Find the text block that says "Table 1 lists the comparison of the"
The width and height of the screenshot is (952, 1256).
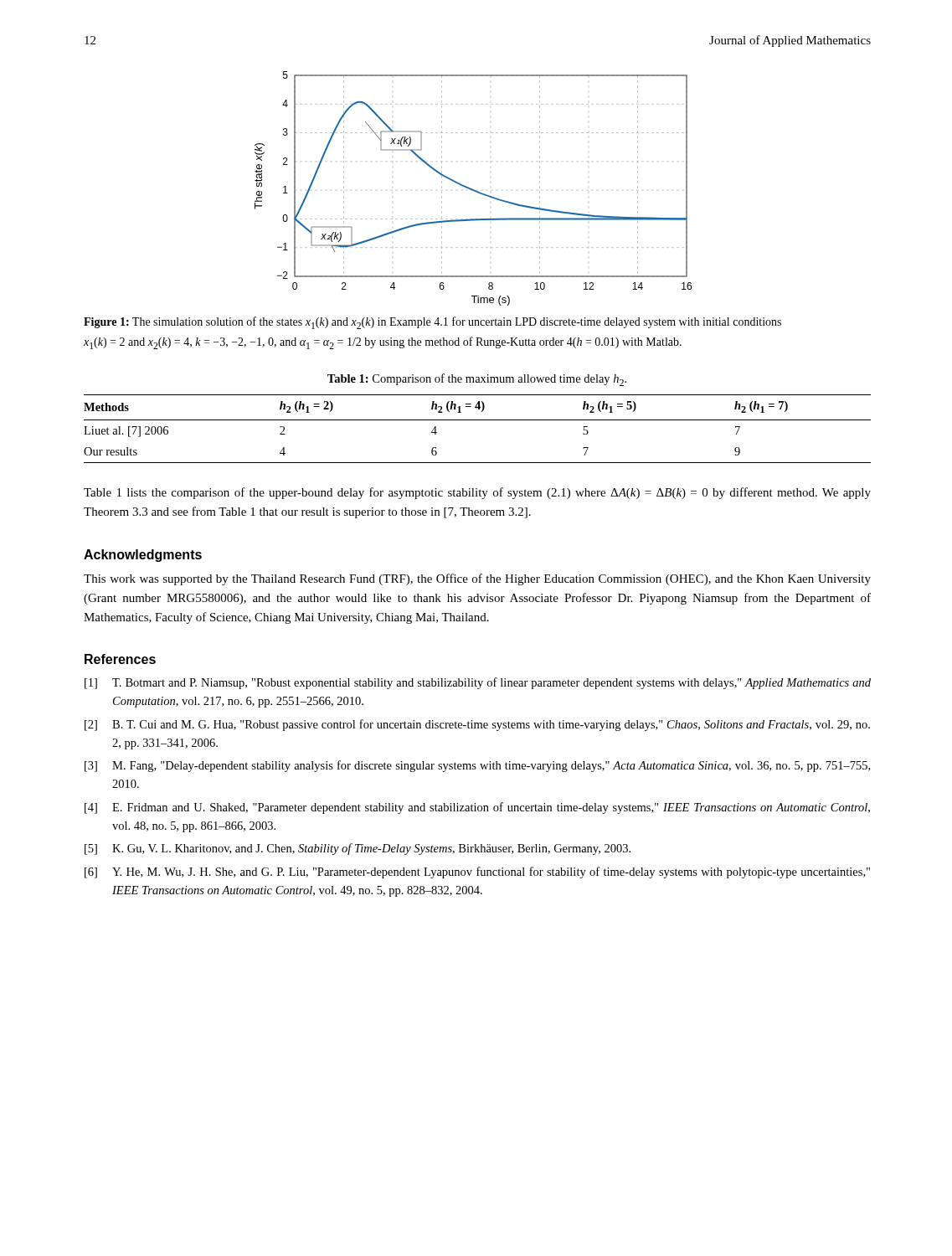[x=477, y=502]
